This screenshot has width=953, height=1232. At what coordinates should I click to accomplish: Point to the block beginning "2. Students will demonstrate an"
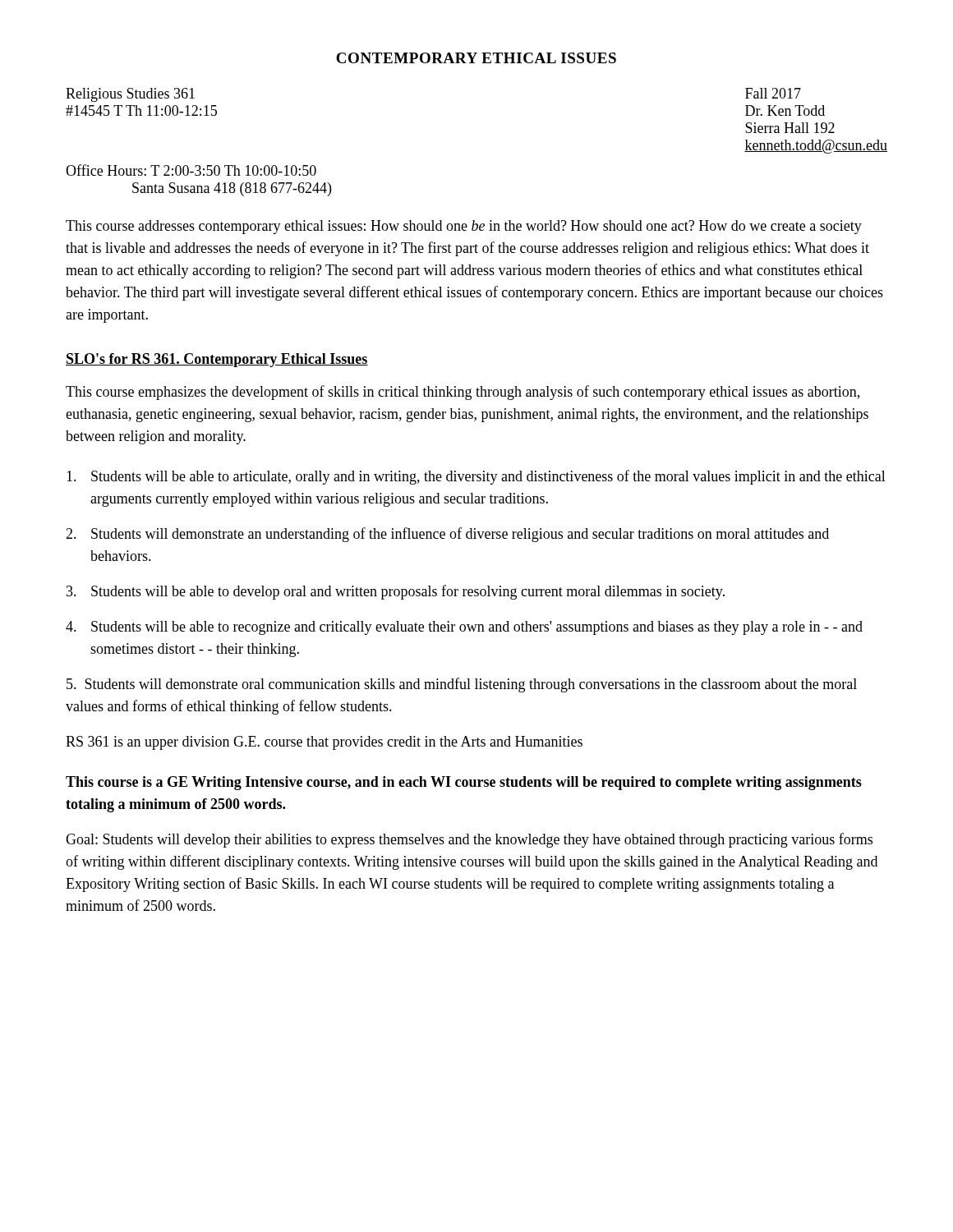click(476, 545)
